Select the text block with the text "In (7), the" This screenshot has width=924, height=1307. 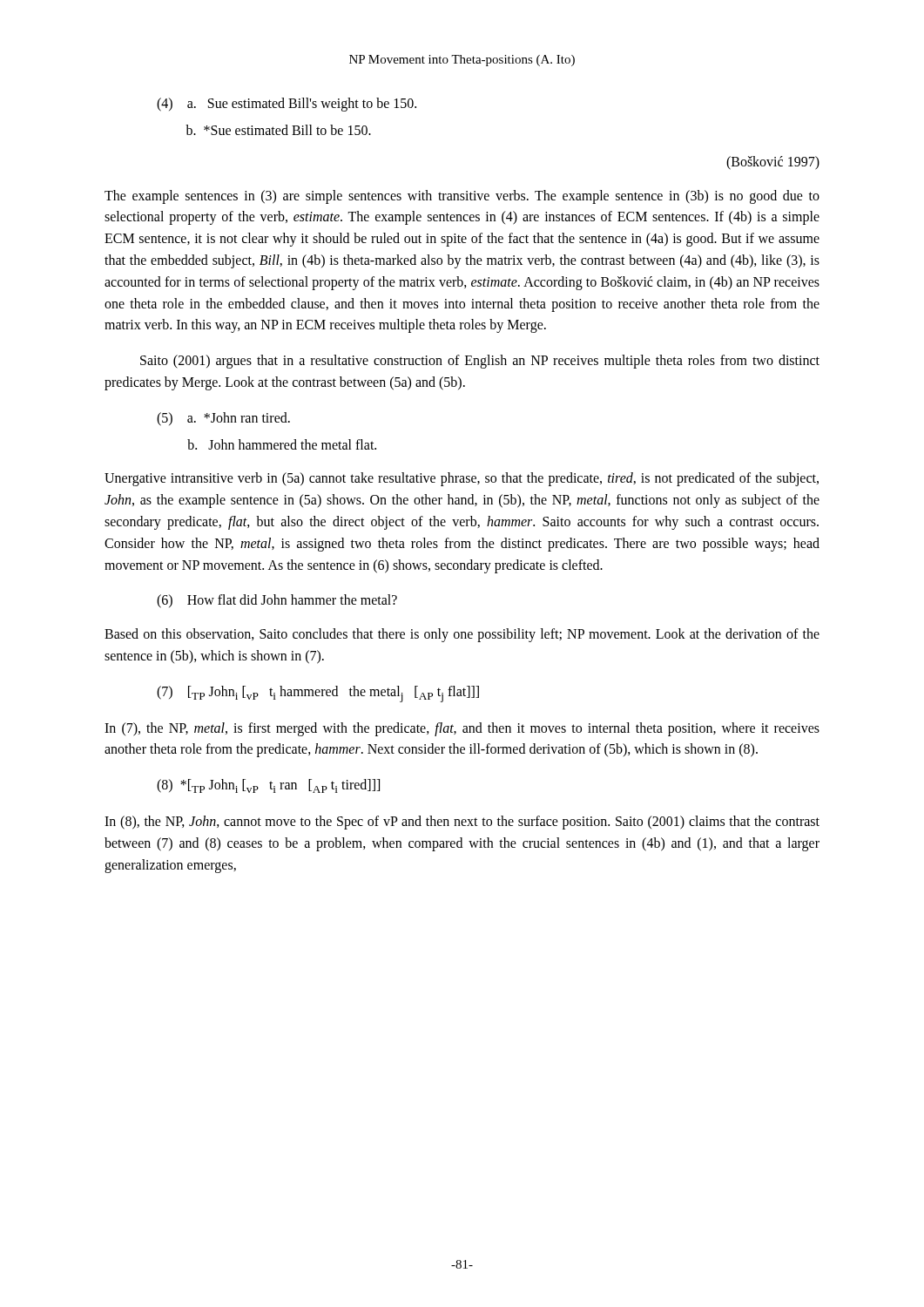(462, 738)
